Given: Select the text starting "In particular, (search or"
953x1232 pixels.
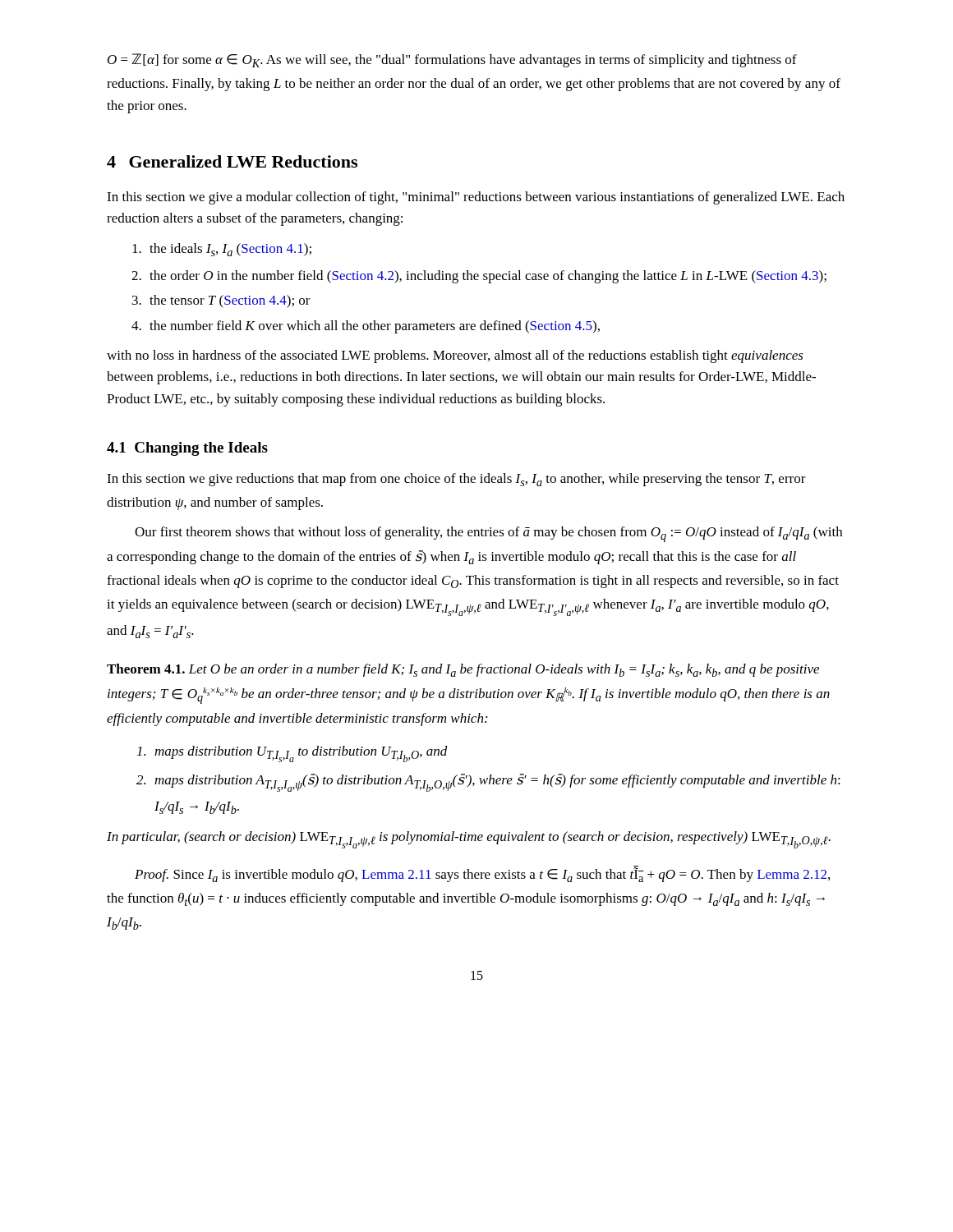Looking at the screenshot, I should point(469,840).
